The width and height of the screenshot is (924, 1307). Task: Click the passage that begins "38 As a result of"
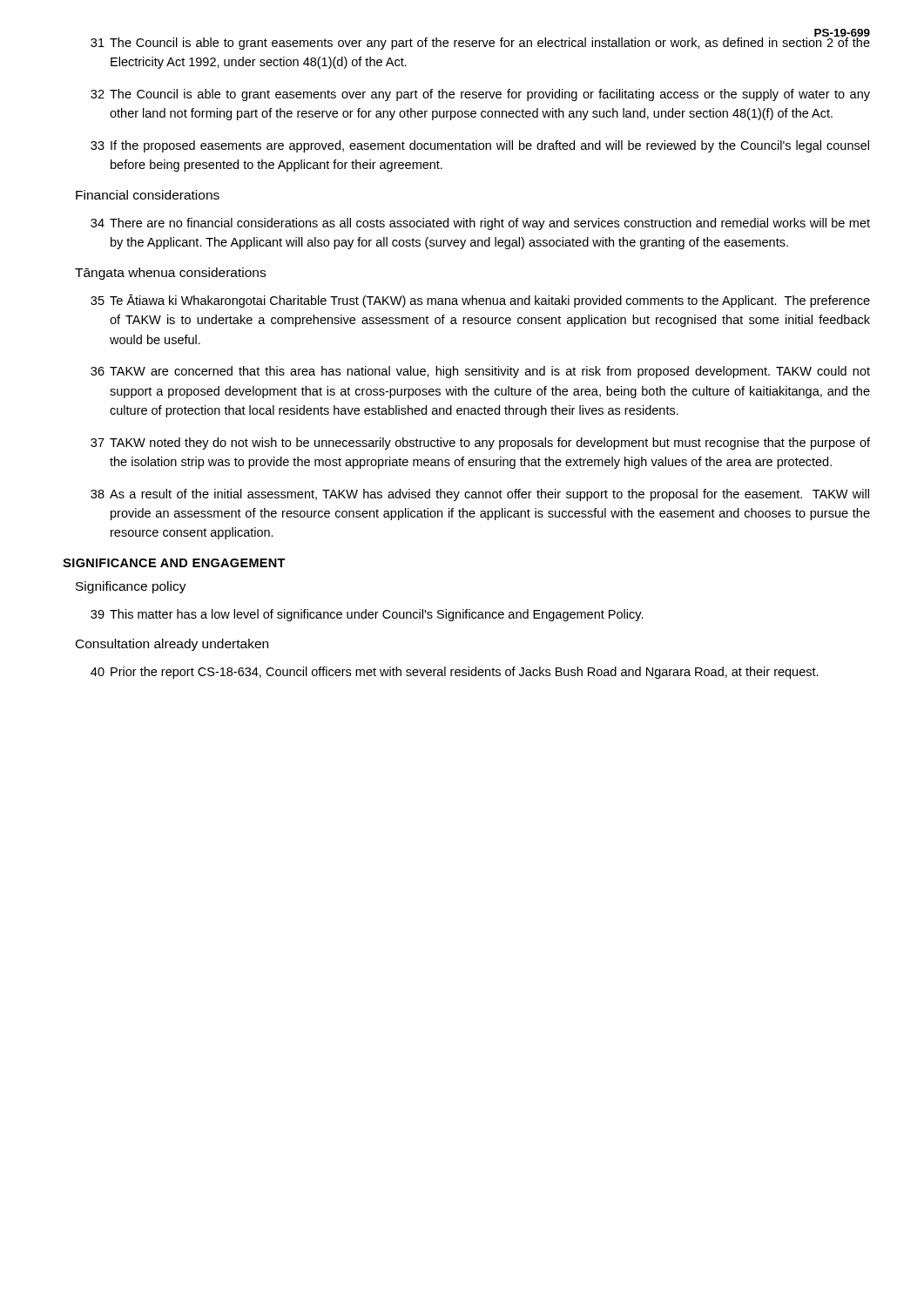(466, 513)
